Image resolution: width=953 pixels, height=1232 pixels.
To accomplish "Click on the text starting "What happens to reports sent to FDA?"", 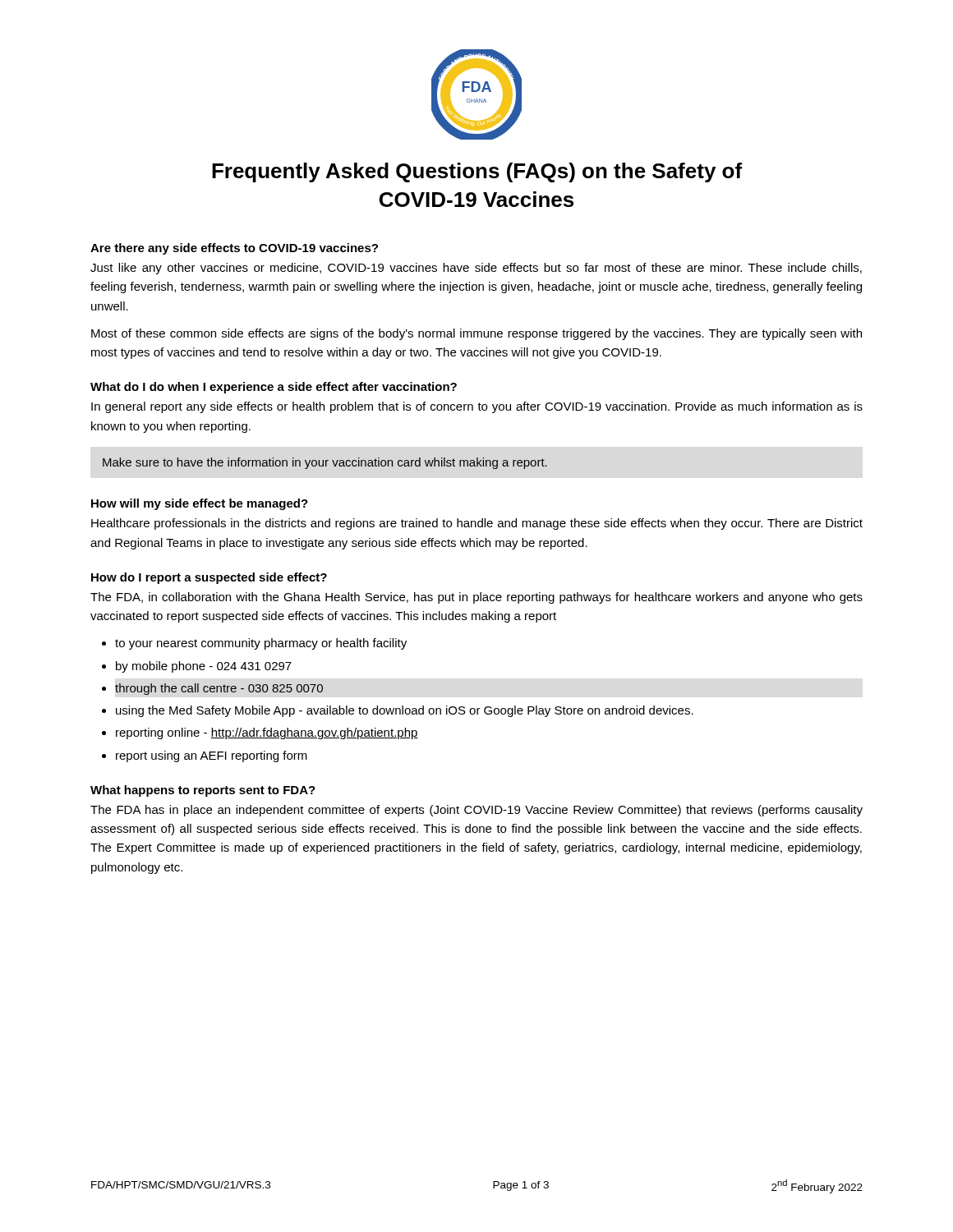I will (x=203, y=790).
